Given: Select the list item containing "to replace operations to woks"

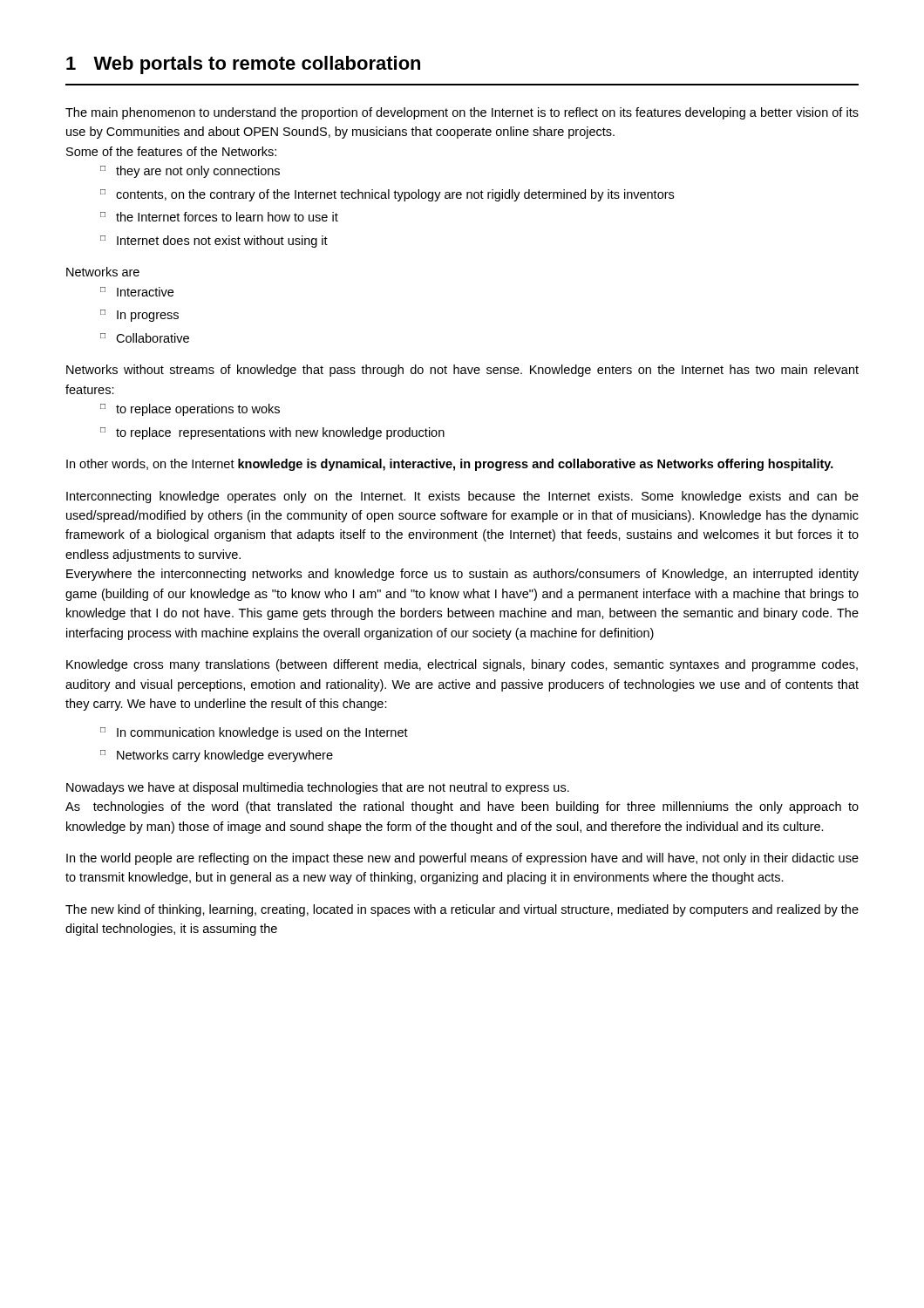Looking at the screenshot, I should 198,409.
